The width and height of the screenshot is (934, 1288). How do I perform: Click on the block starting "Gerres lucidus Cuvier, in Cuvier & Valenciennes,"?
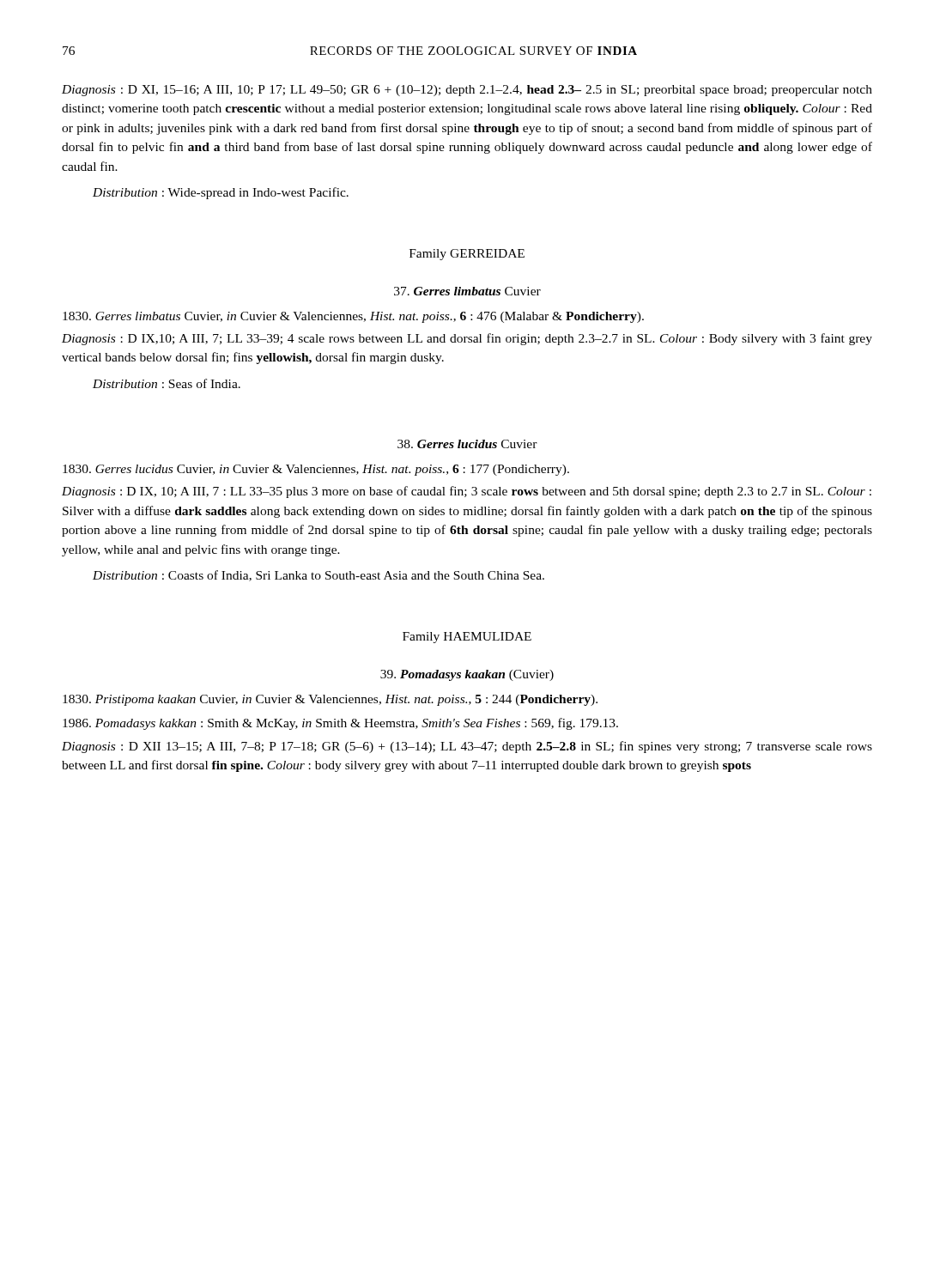(x=316, y=468)
